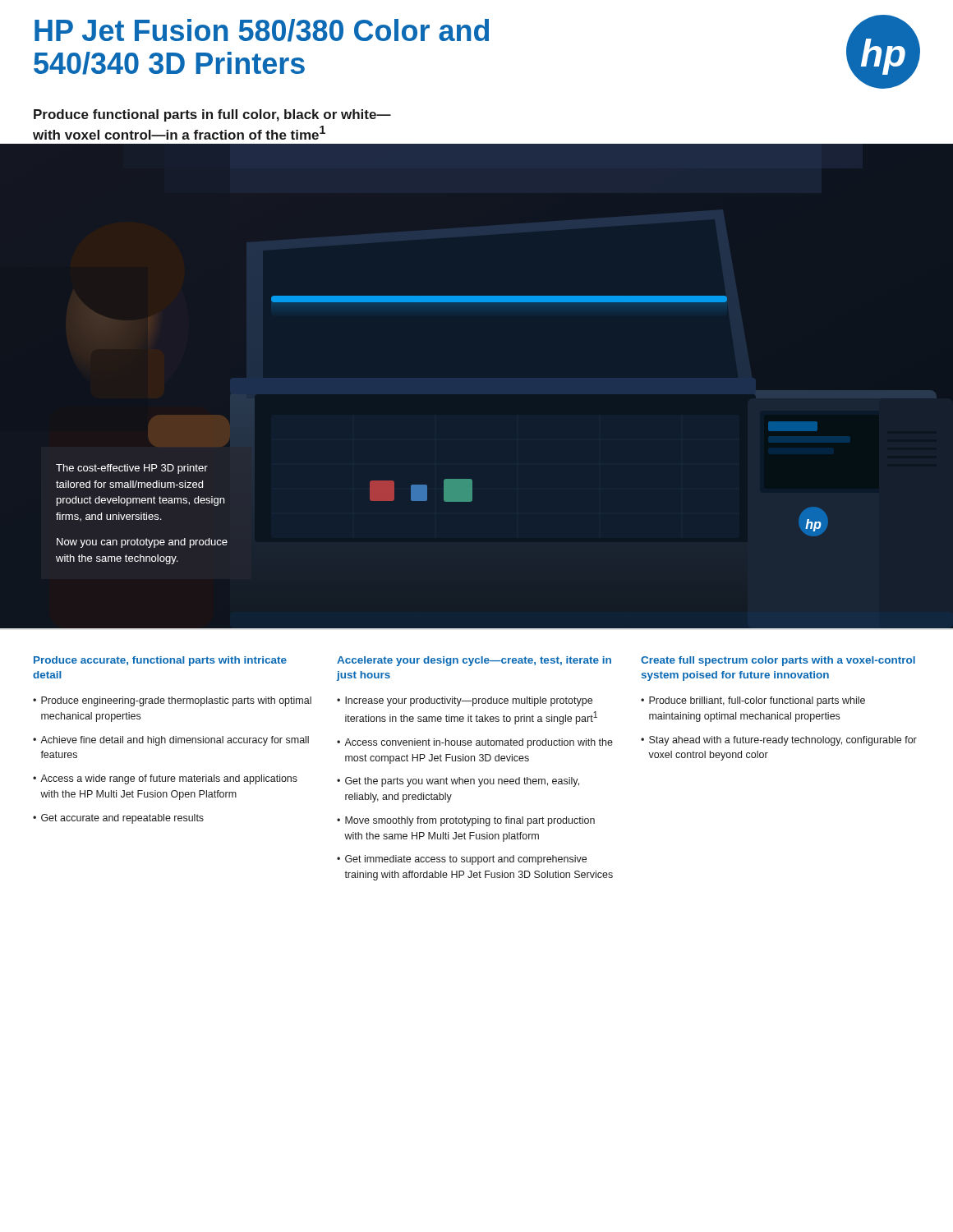Viewport: 953px width, 1232px height.
Task: Locate the logo
Action: [883, 52]
